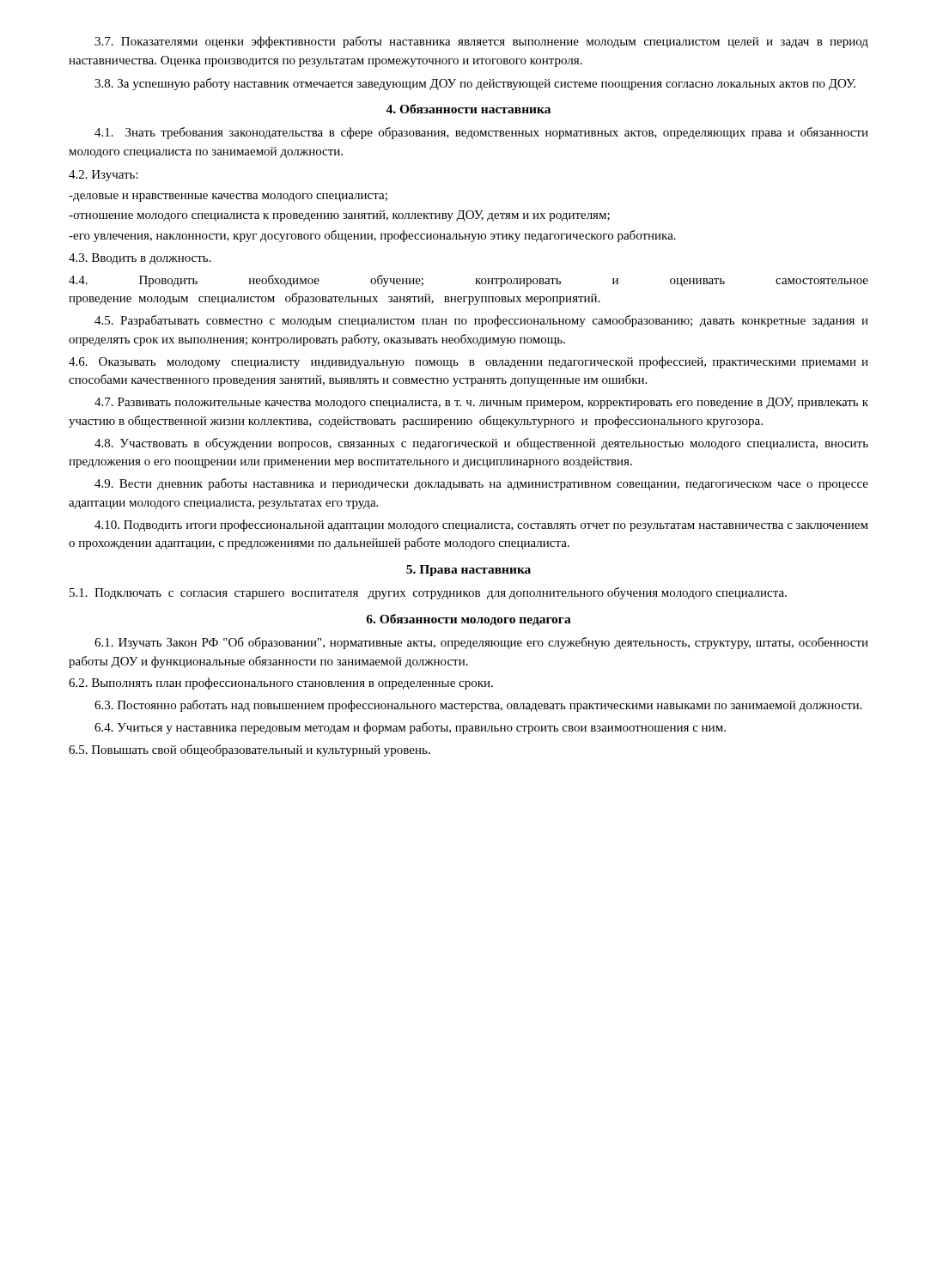Select the list item that reads "-отношение молодого специалиста к проведению занятий,"
This screenshot has height=1288, width=937.
pyautogui.click(x=340, y=215)
